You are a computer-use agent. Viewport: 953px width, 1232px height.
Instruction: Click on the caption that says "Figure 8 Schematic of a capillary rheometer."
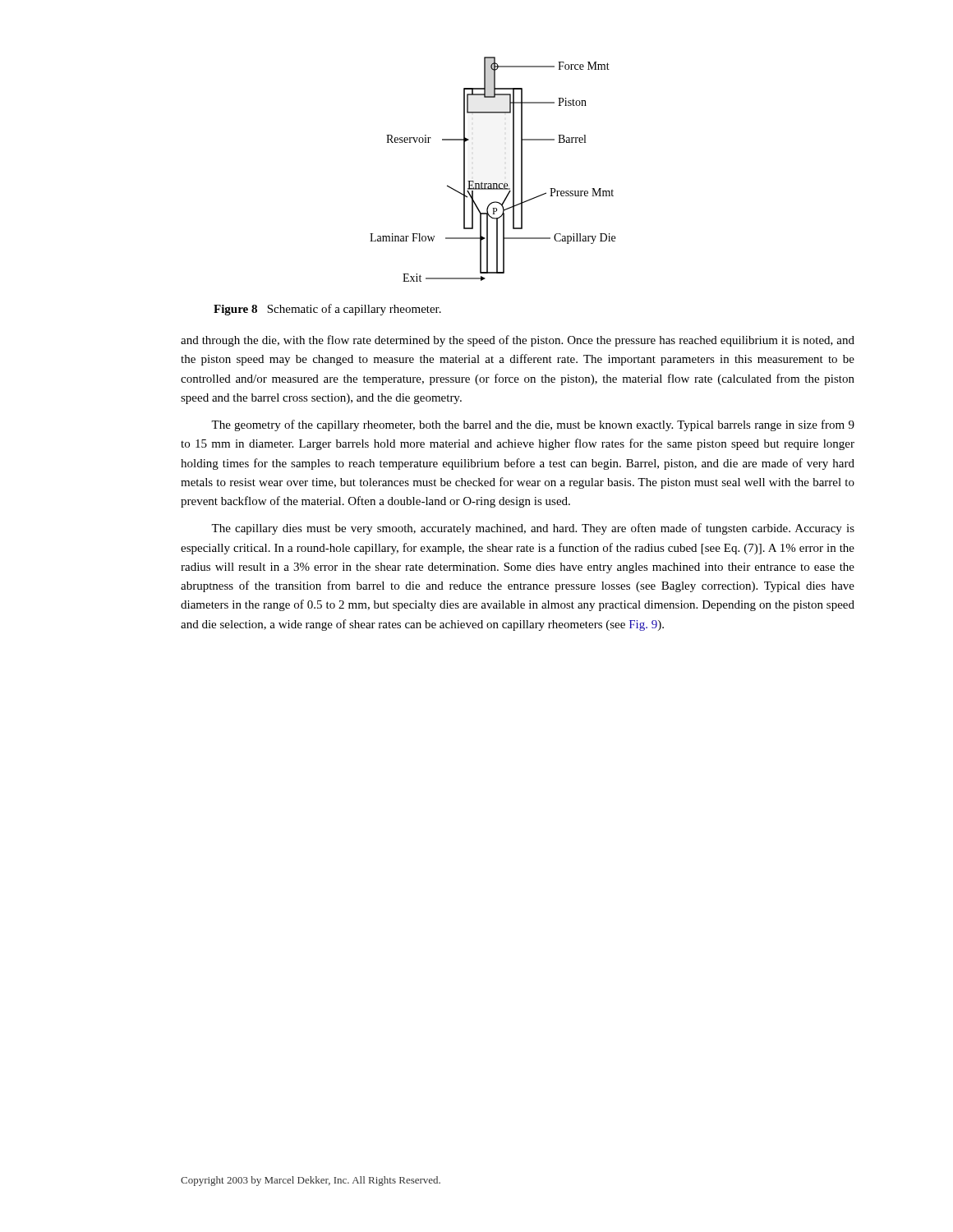click(x=328, y=309)
